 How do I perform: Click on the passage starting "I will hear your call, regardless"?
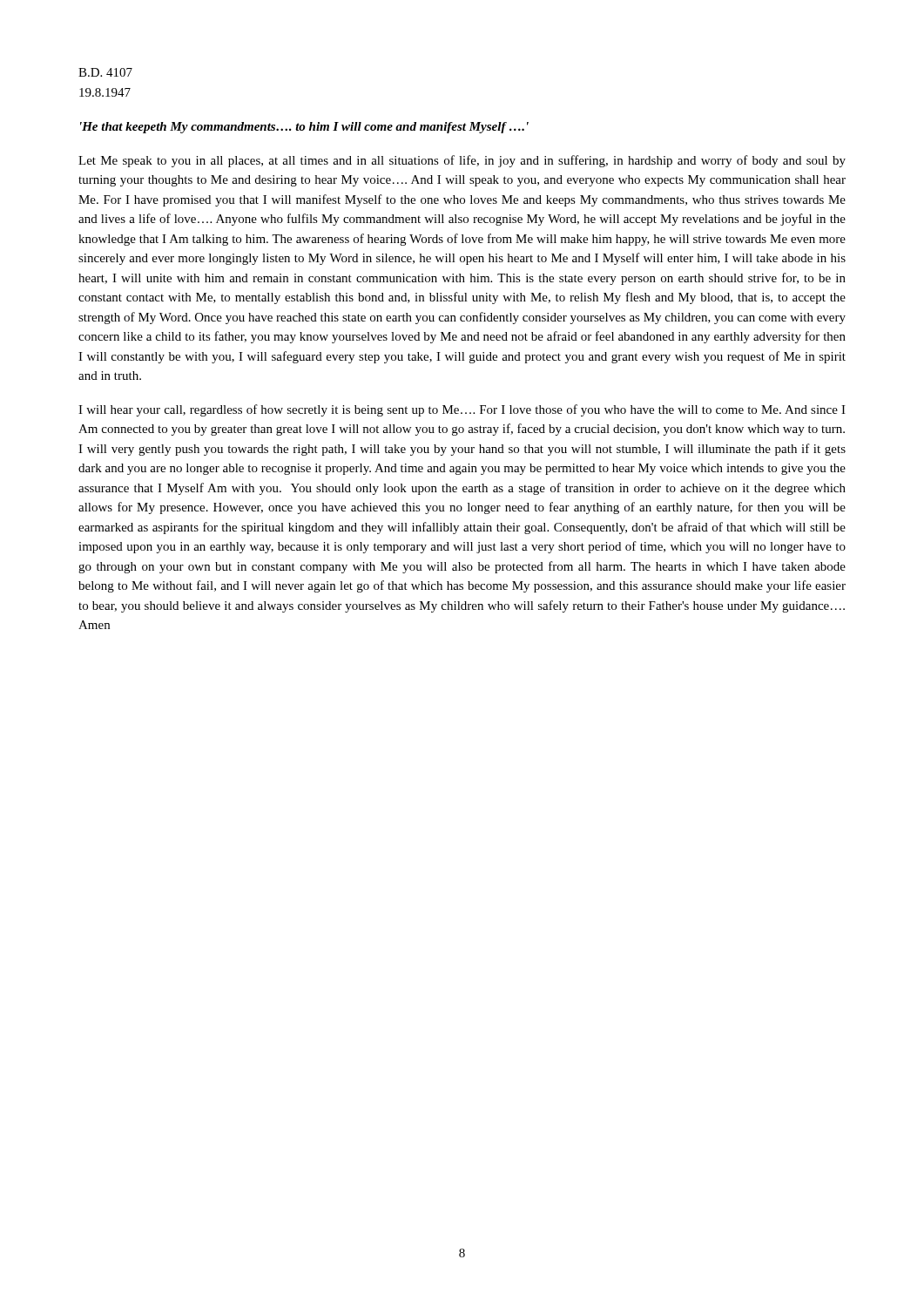[x=462, y=517]
